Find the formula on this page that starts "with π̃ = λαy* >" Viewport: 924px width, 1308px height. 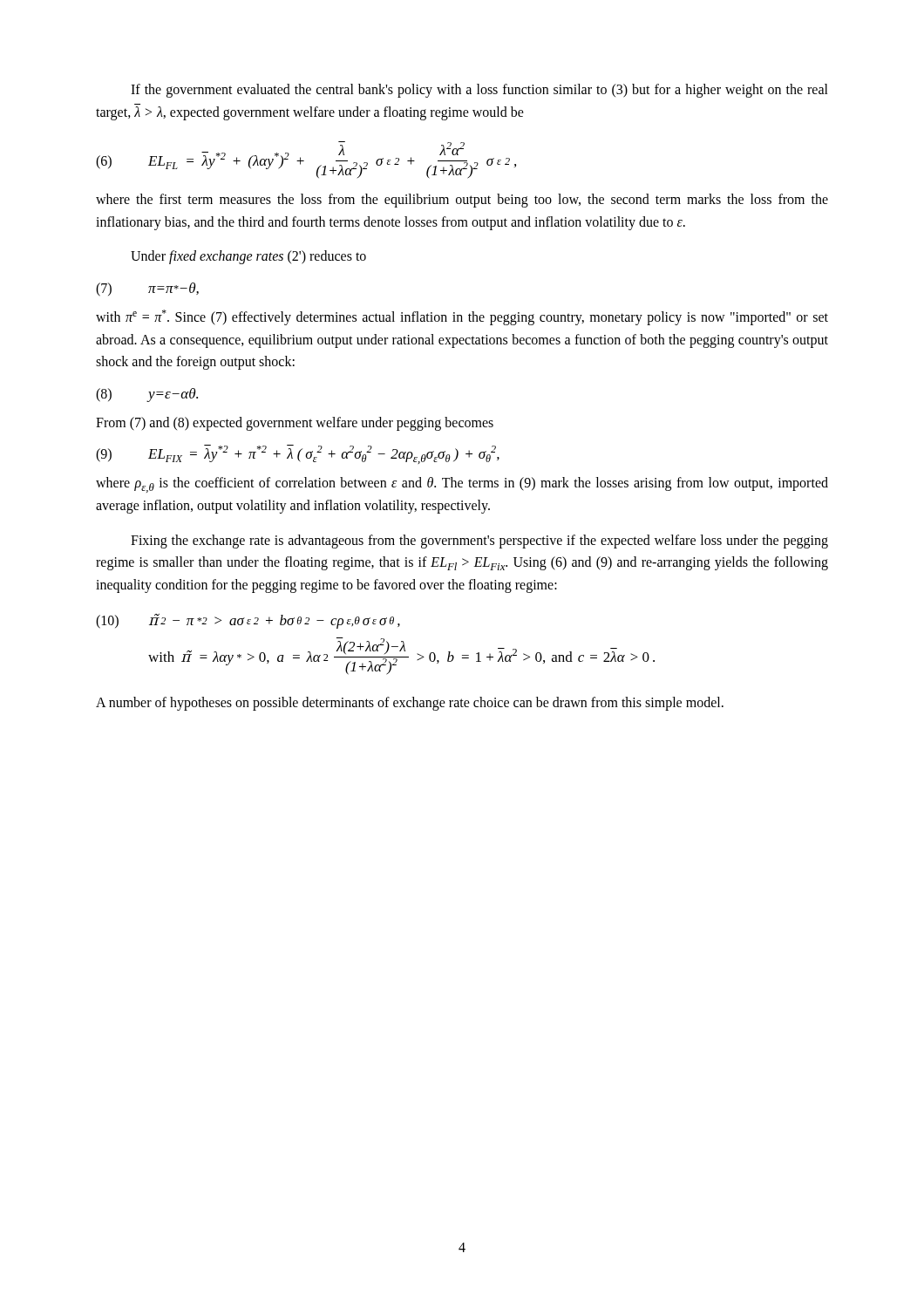pyautogui.click(x=488, y=657)
